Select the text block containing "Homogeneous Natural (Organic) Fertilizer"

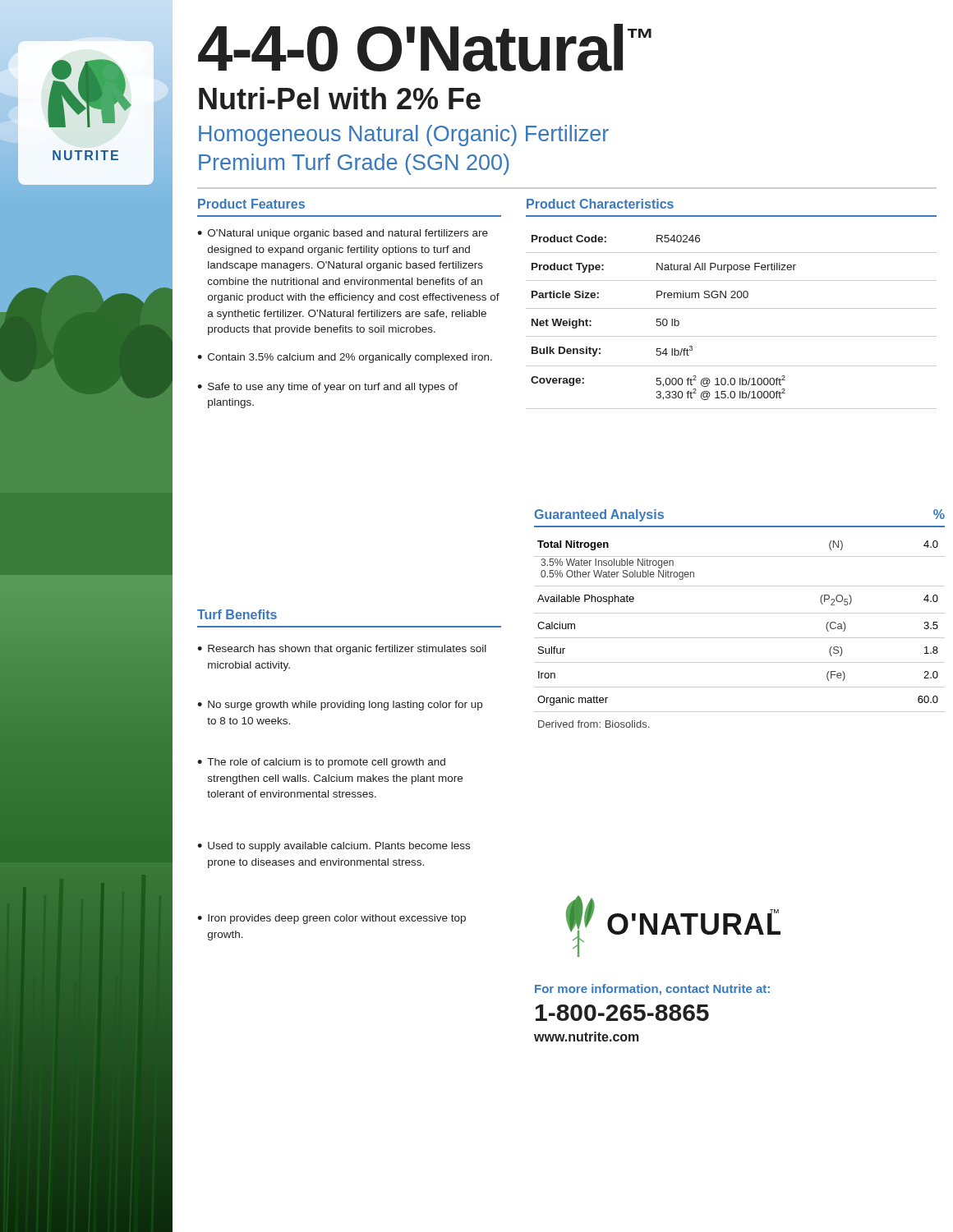pos(403,148)
